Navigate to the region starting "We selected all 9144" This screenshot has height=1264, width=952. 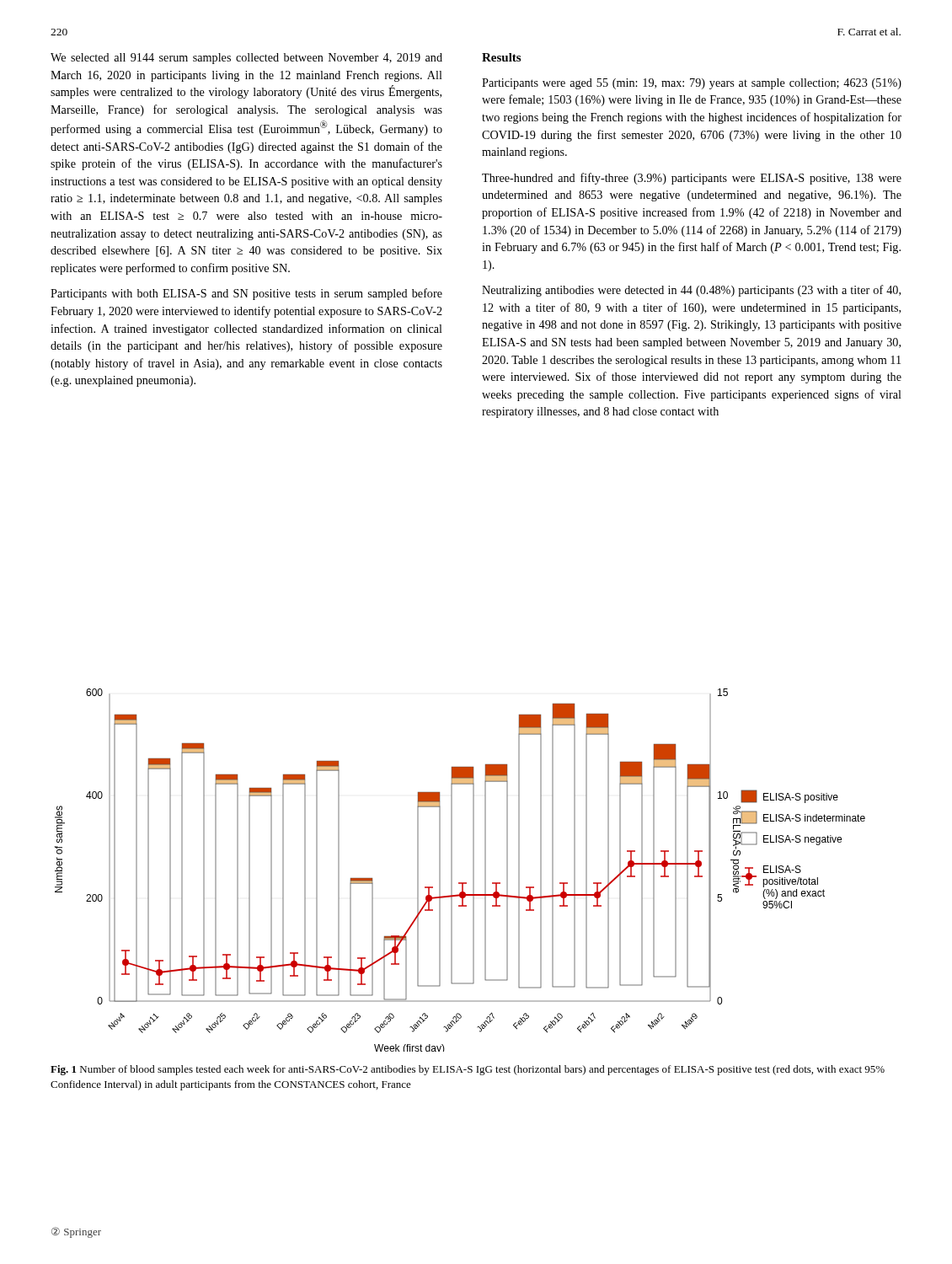(x=246, y=219)
